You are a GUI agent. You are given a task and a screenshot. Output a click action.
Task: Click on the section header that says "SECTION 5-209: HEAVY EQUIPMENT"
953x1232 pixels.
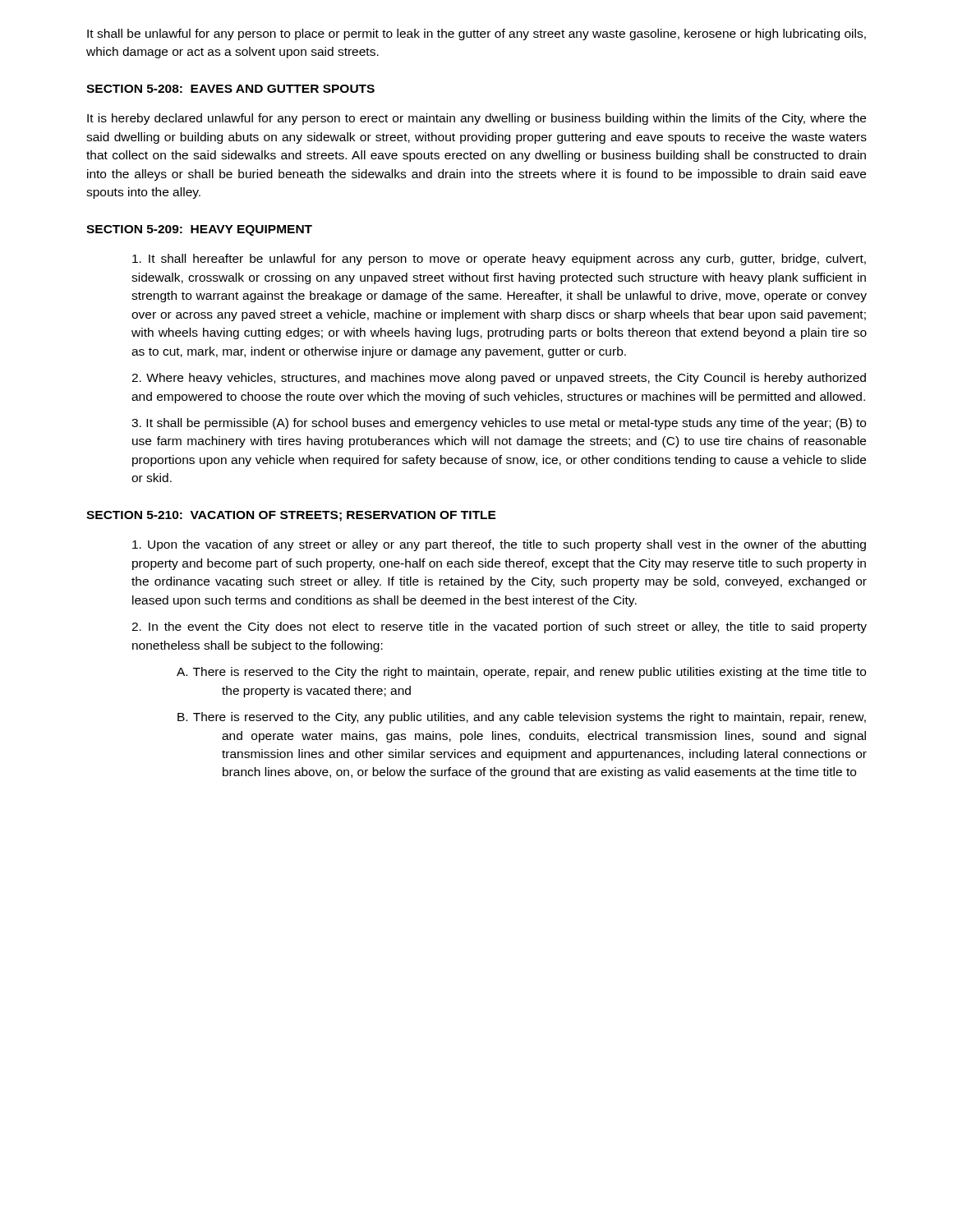tap(199, 229)
